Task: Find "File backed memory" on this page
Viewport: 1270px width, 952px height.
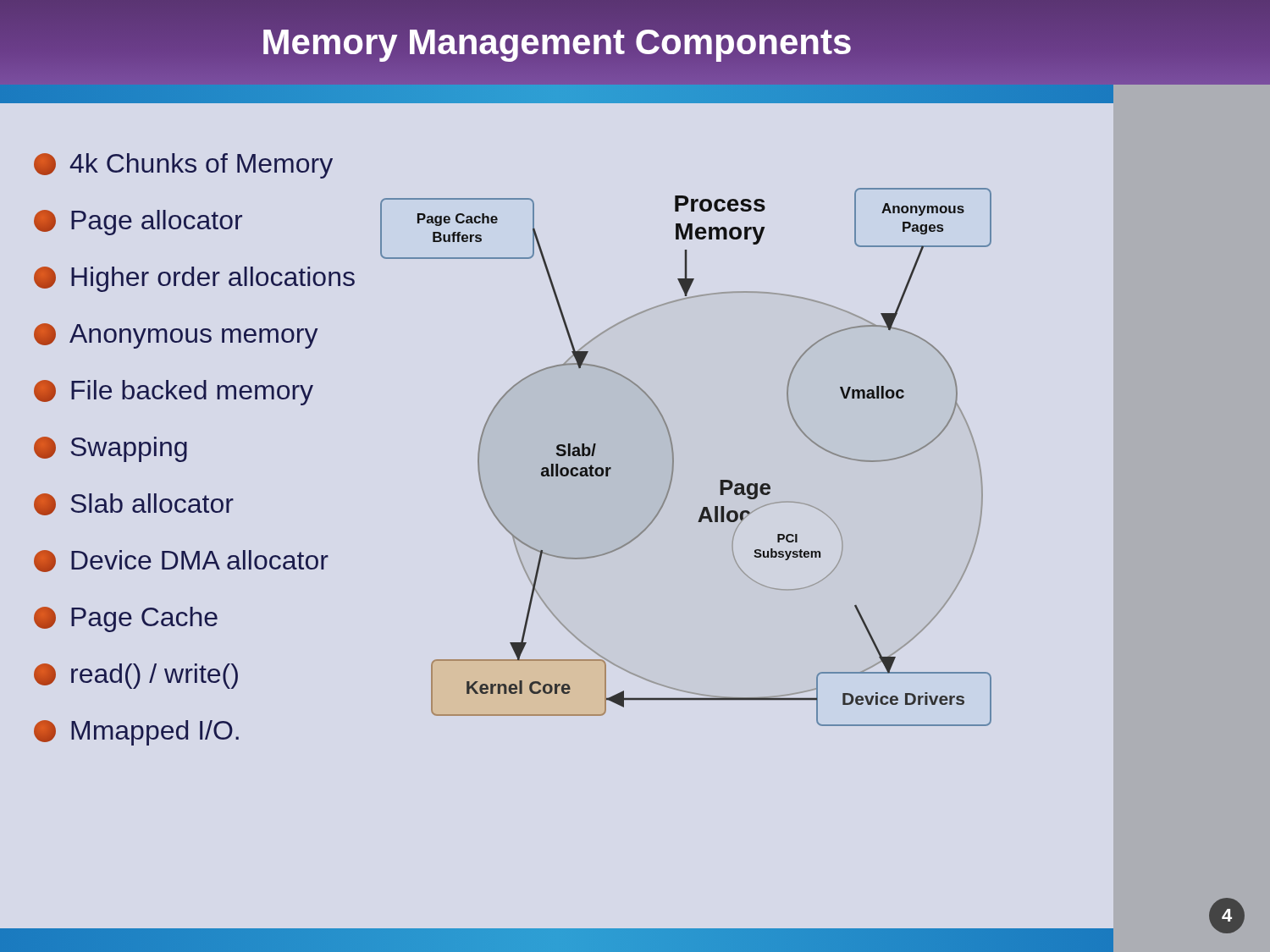Action: pyautogui.click(x=174, y=391)
